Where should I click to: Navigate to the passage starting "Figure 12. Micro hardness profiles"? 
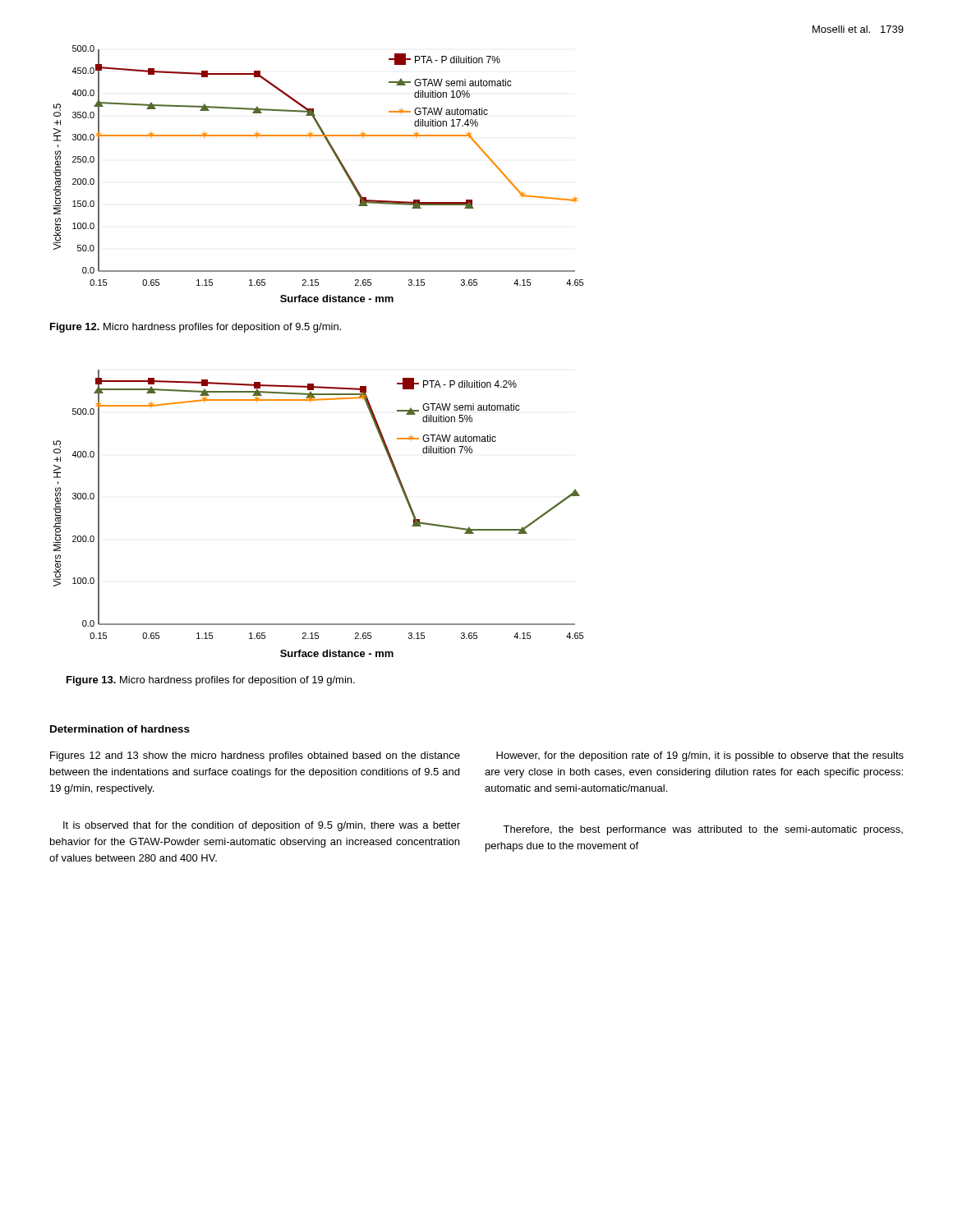196,326
